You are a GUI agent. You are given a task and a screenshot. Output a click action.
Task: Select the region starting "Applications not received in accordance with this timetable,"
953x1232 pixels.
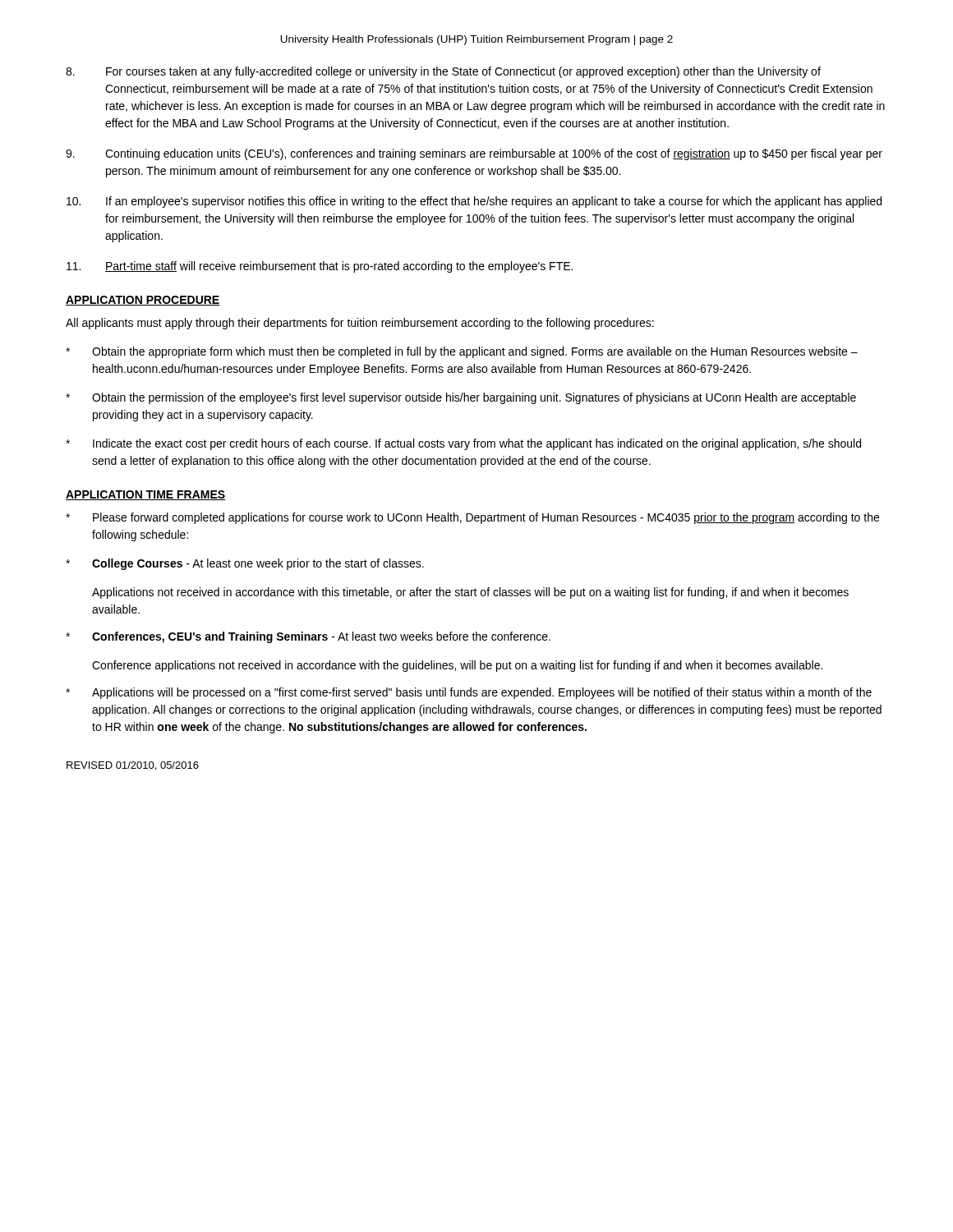click(x=470, y=601)
